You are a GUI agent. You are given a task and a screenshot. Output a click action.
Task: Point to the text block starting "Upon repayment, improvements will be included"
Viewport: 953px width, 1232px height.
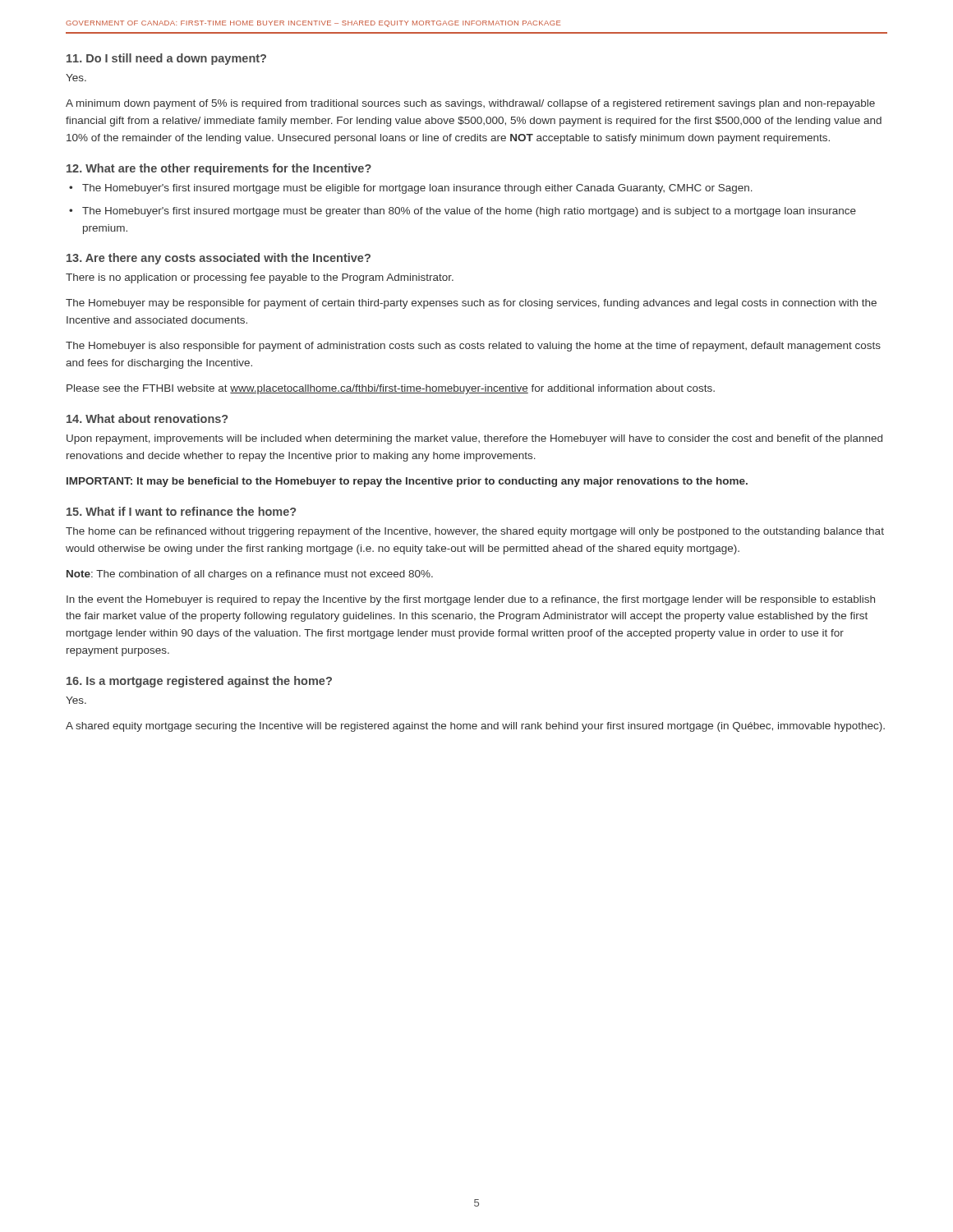(x=474, y=447)
